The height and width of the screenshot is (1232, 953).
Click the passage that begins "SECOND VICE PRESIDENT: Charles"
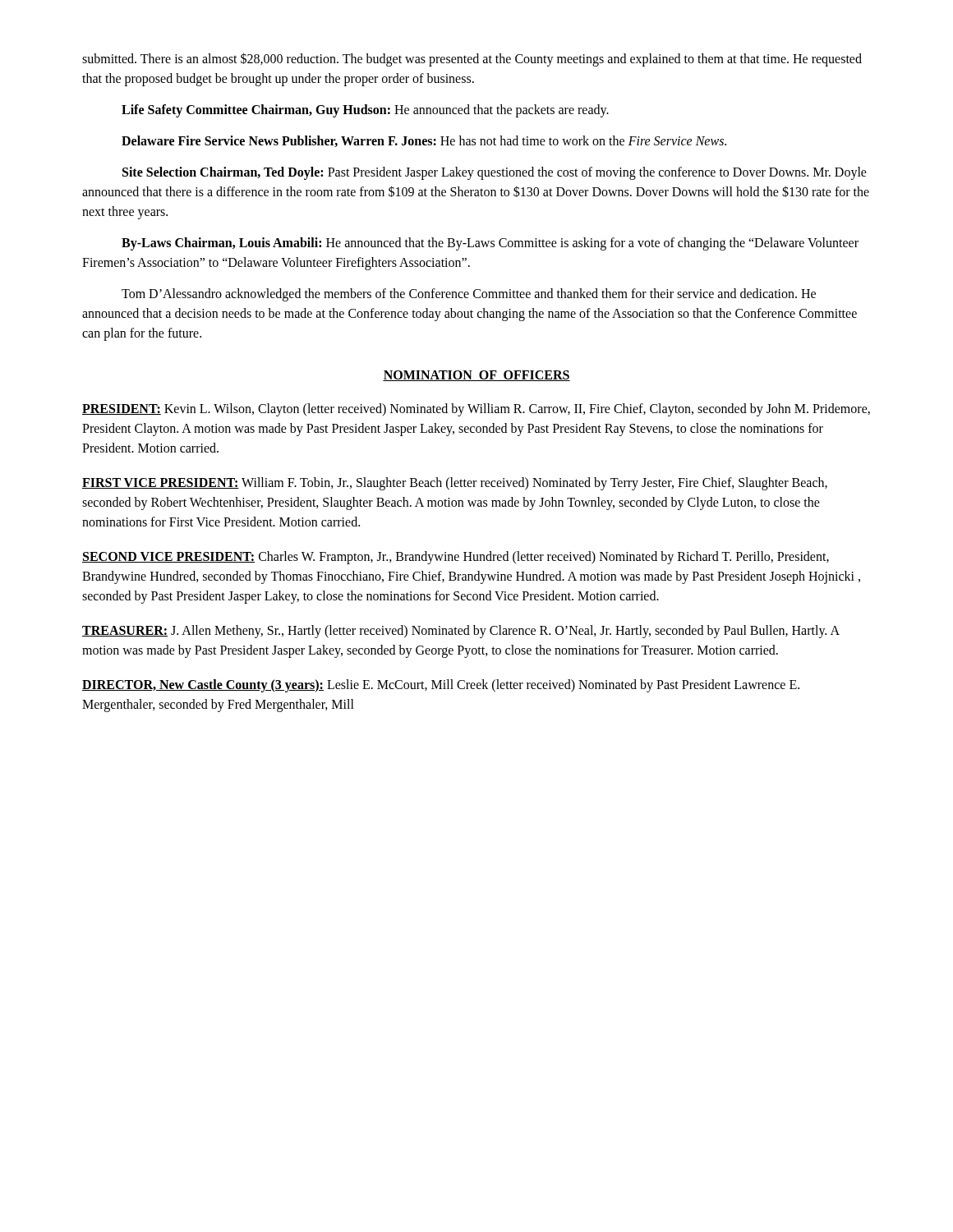pos(472,576)
